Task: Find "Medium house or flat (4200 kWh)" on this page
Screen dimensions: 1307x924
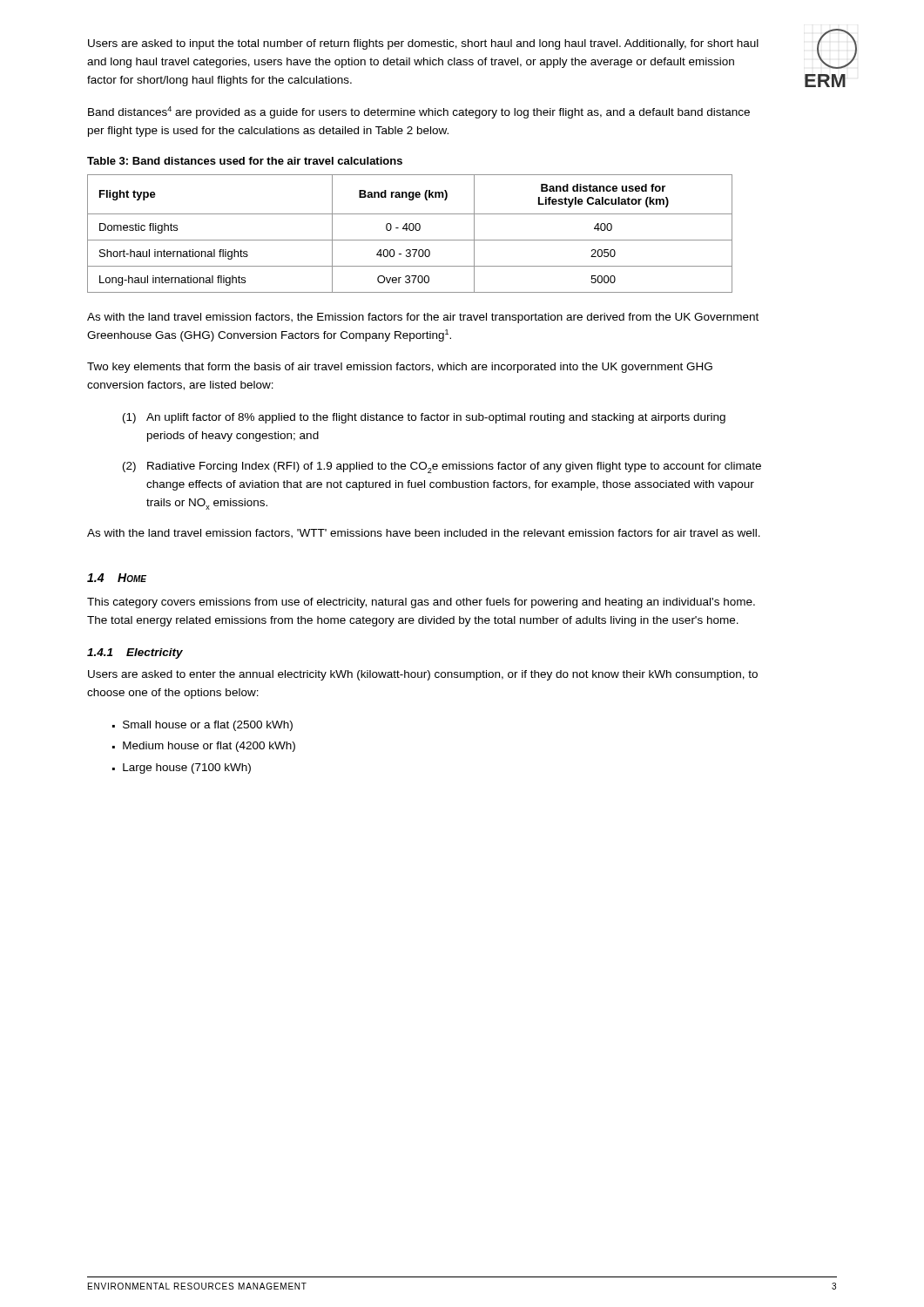Action: [209, 746]
